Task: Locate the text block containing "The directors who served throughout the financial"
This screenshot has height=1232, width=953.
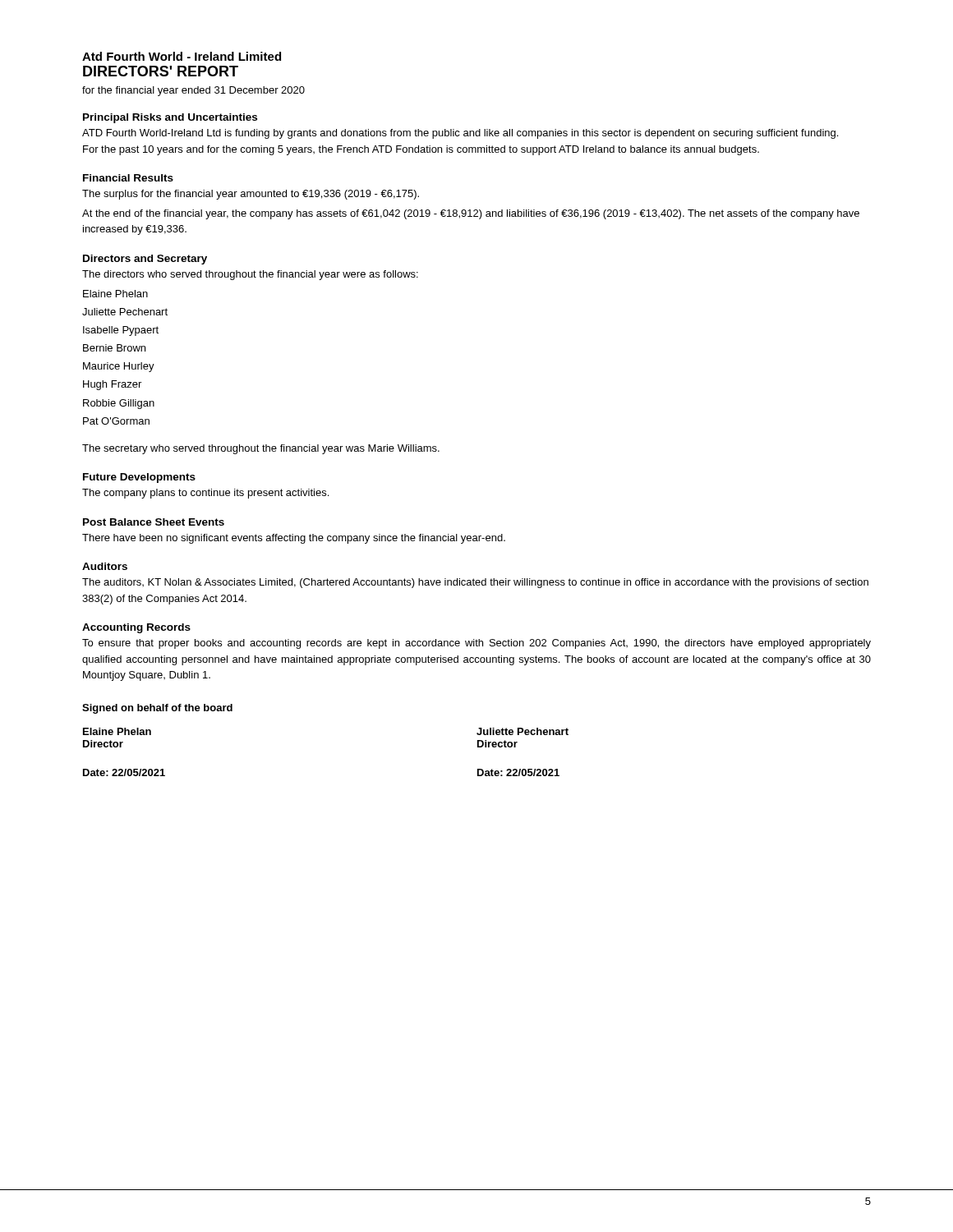Action: point(250,274)
